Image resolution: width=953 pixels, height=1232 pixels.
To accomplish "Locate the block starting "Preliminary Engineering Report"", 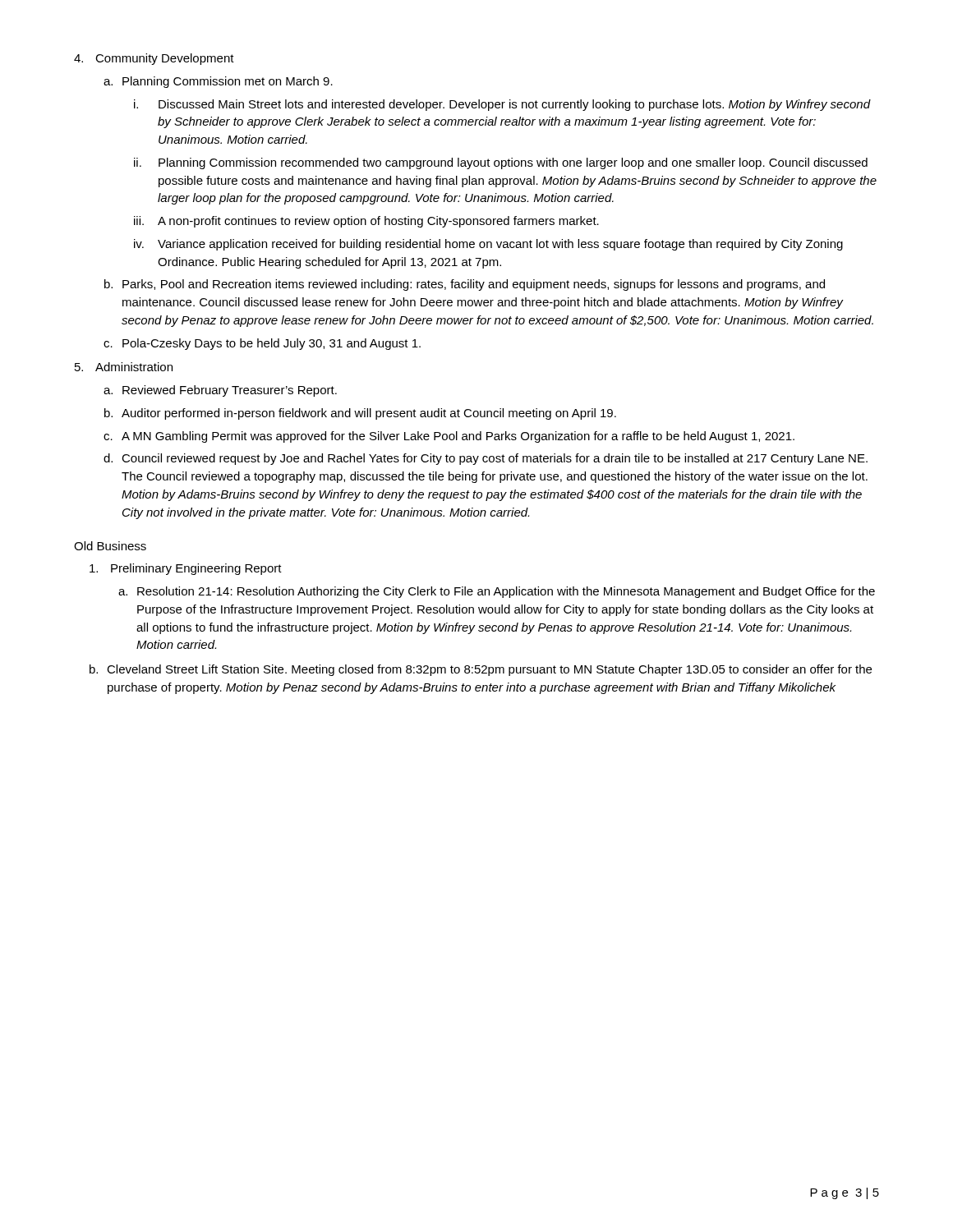I will coord(185,569).
